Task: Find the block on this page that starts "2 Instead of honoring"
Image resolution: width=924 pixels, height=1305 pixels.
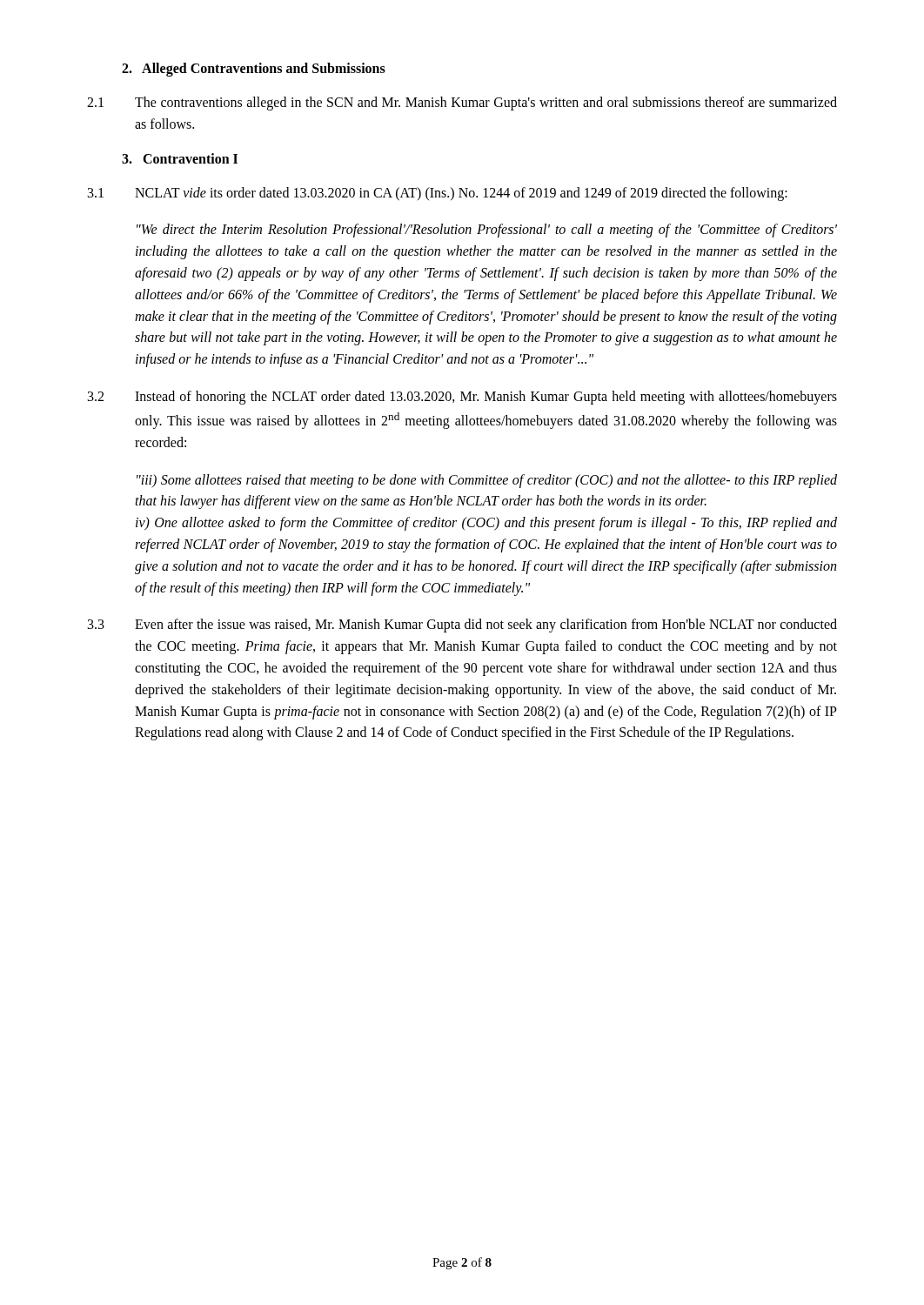Action: (462, 420)
